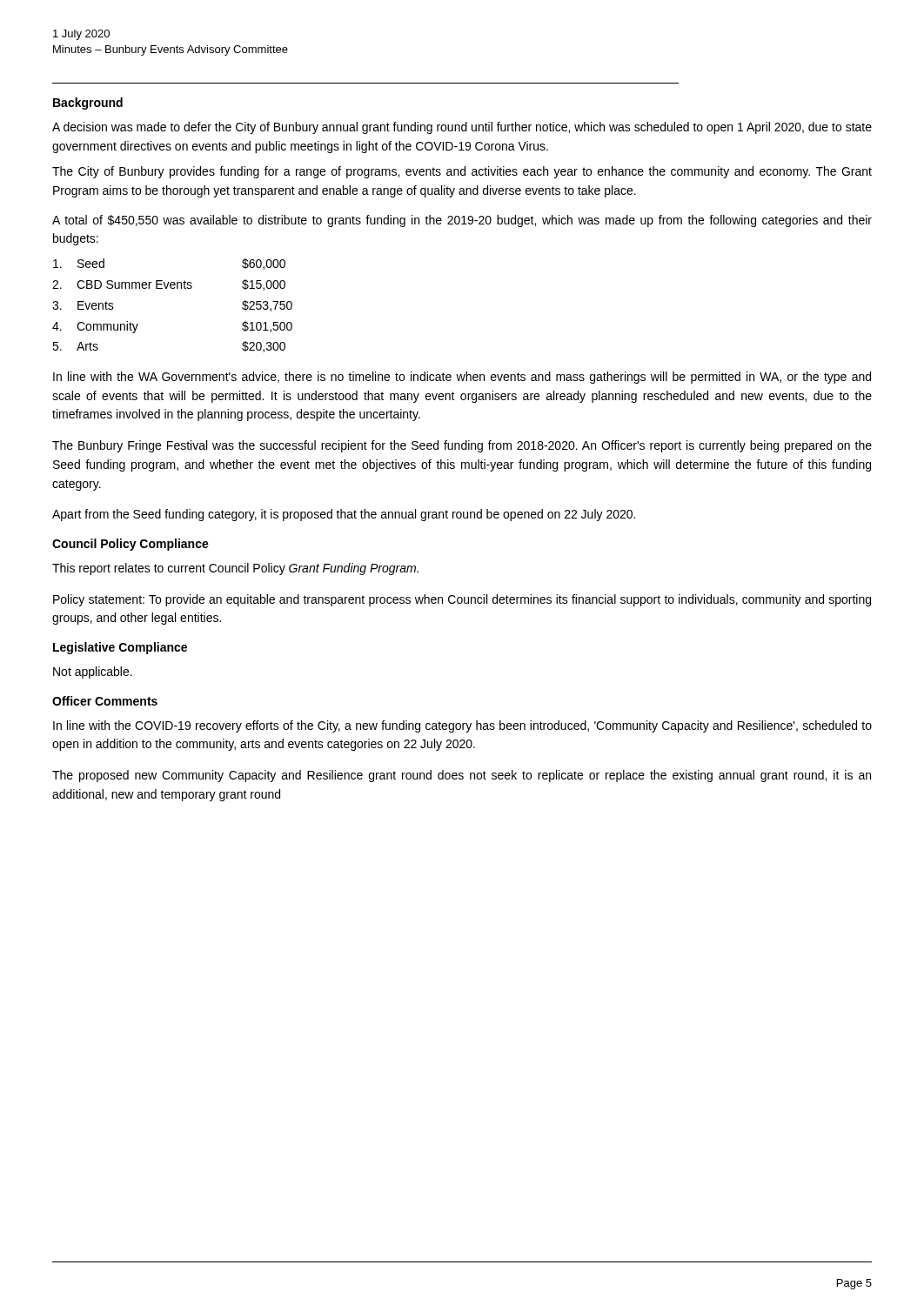
Task: Find the region starting "This report relates to current Council Policy"
Action: [x=236, y=568]
